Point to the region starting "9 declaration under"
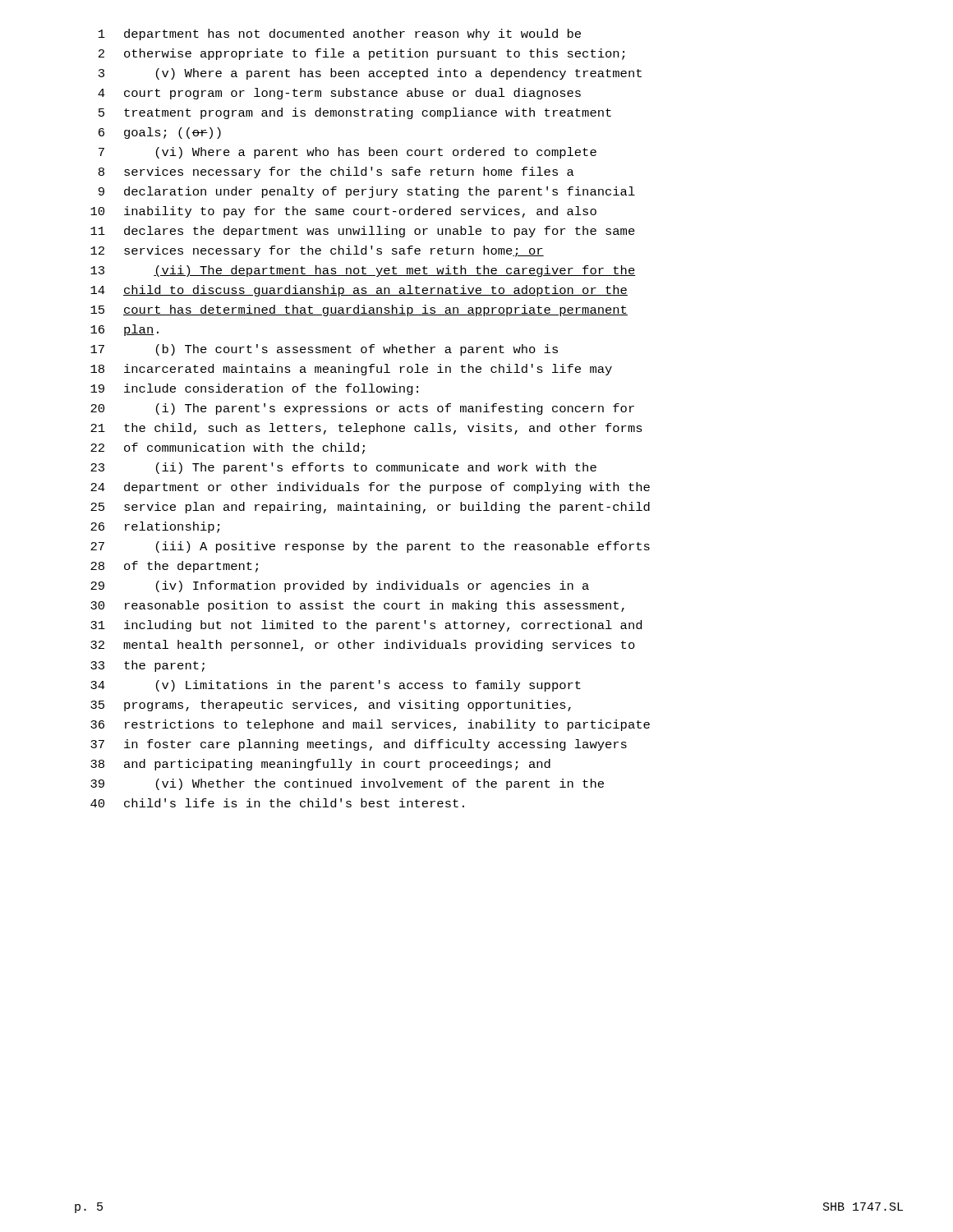953x1232 pixels. pyautogui.click(x=355, y=192)
